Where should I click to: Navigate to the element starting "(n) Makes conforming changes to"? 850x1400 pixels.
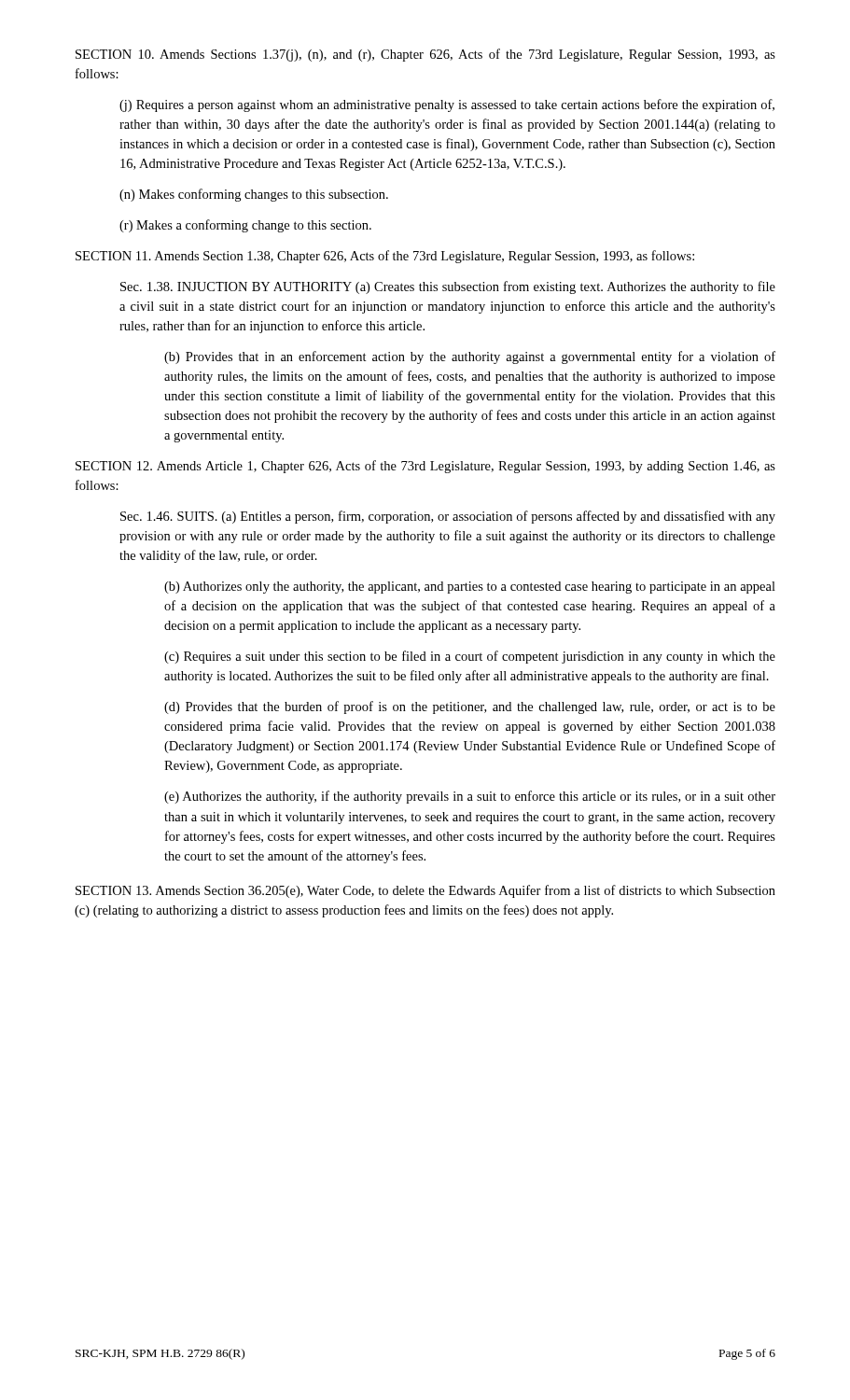[254, 194]
